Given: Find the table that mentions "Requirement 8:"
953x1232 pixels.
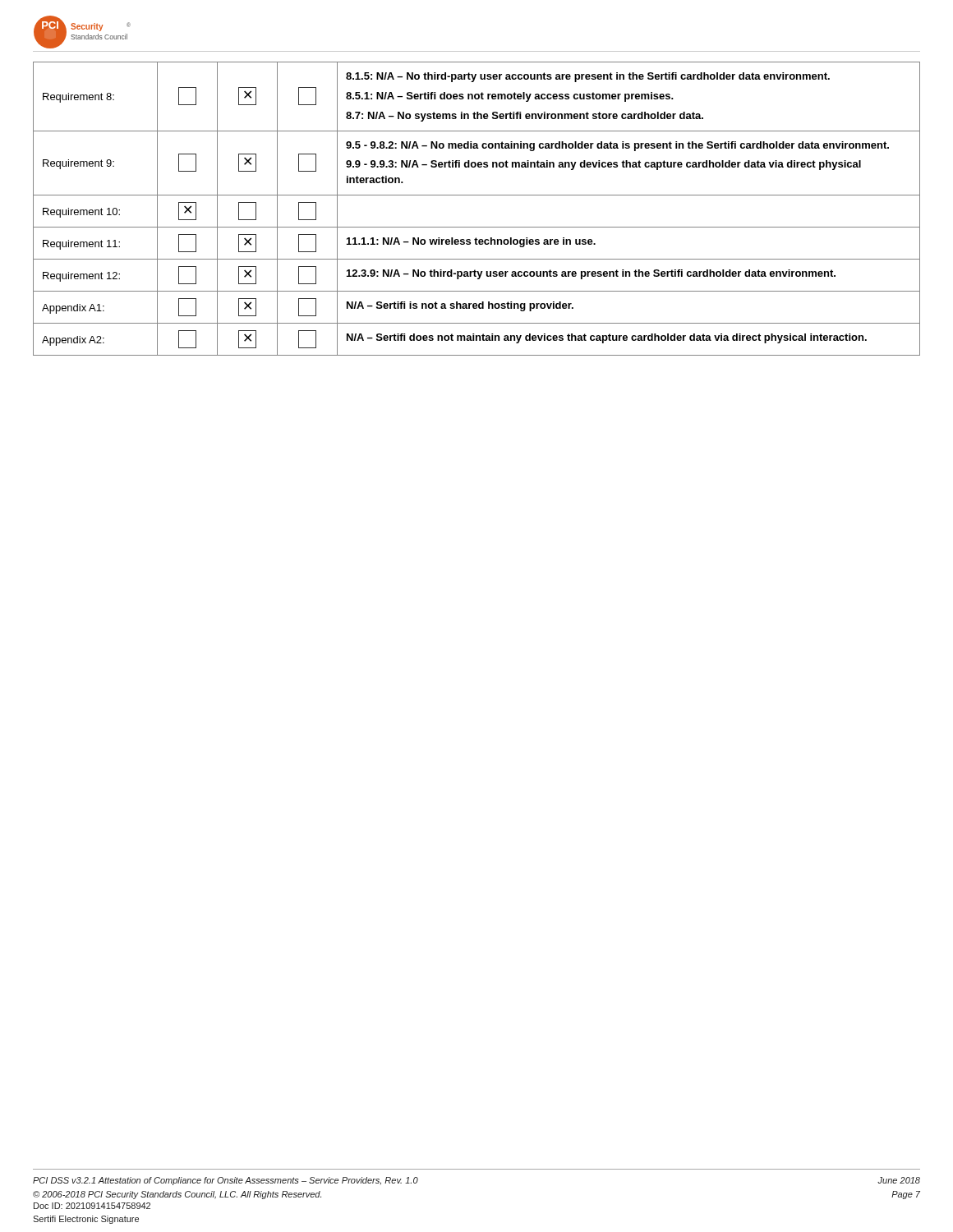Looking at the screenshot, I should tap(476, 209).
